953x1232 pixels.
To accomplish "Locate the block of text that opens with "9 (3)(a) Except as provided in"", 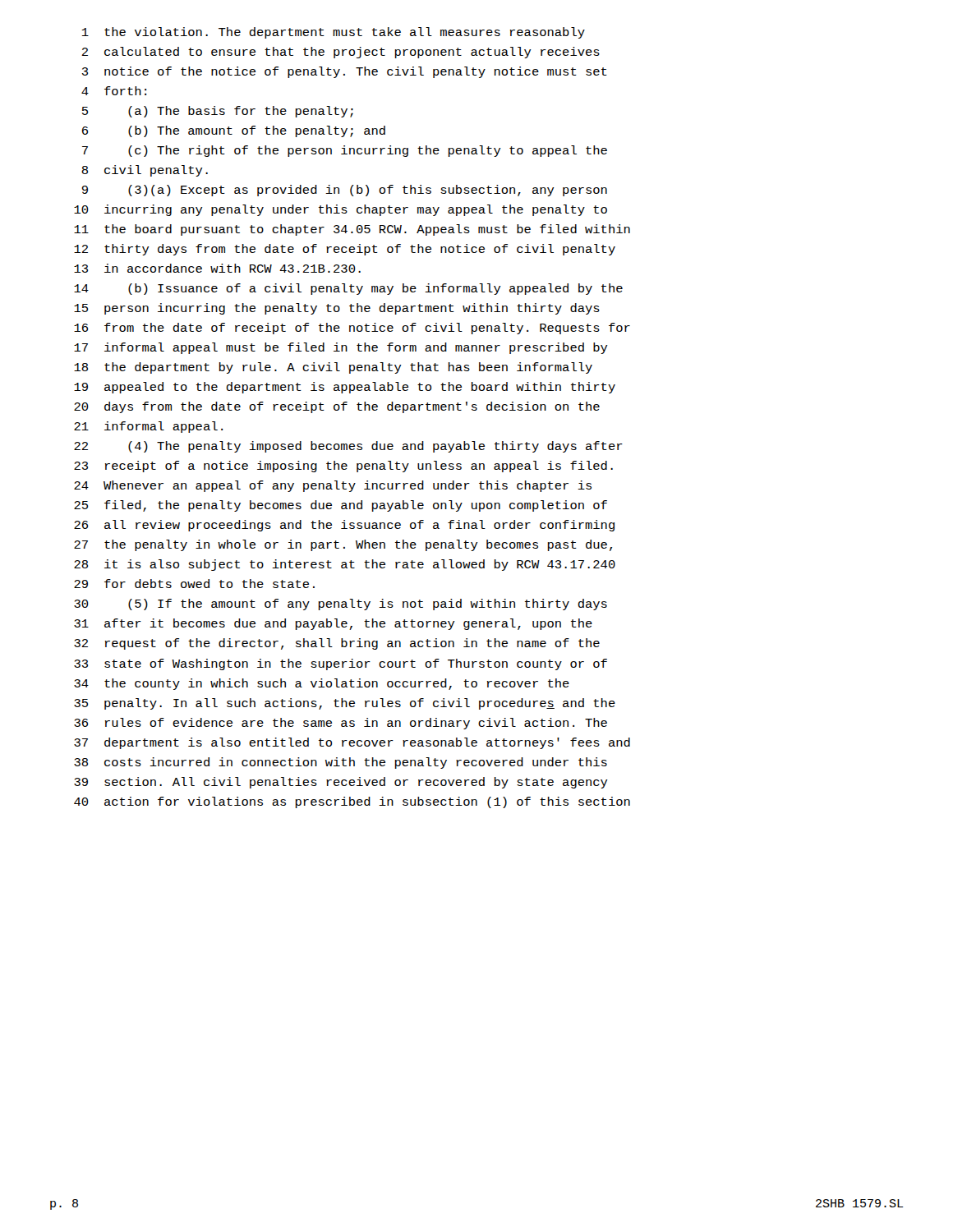I will pyautogui.click(x=476, y=230).
